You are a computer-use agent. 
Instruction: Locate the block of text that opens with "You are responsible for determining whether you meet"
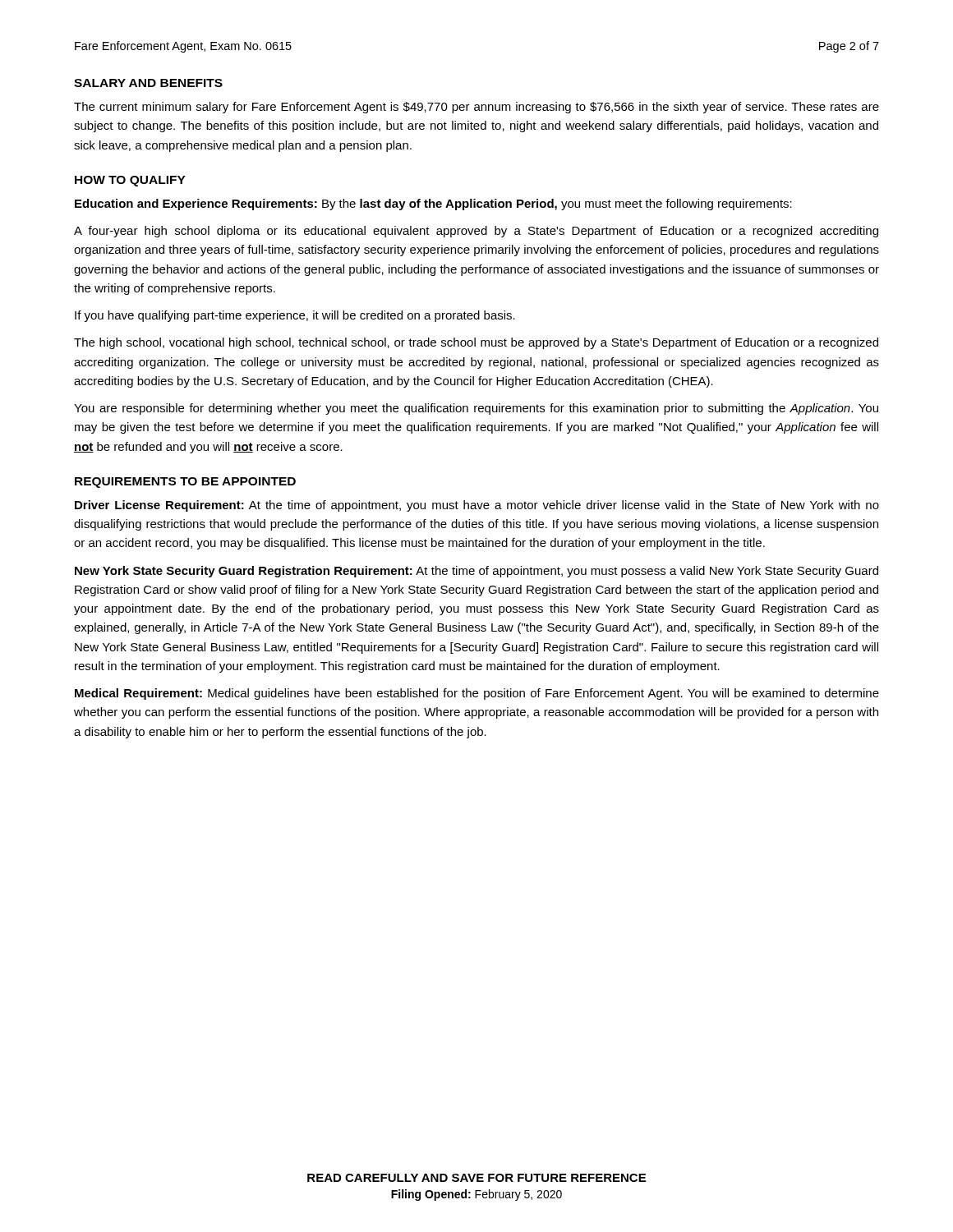coord(476,427)
